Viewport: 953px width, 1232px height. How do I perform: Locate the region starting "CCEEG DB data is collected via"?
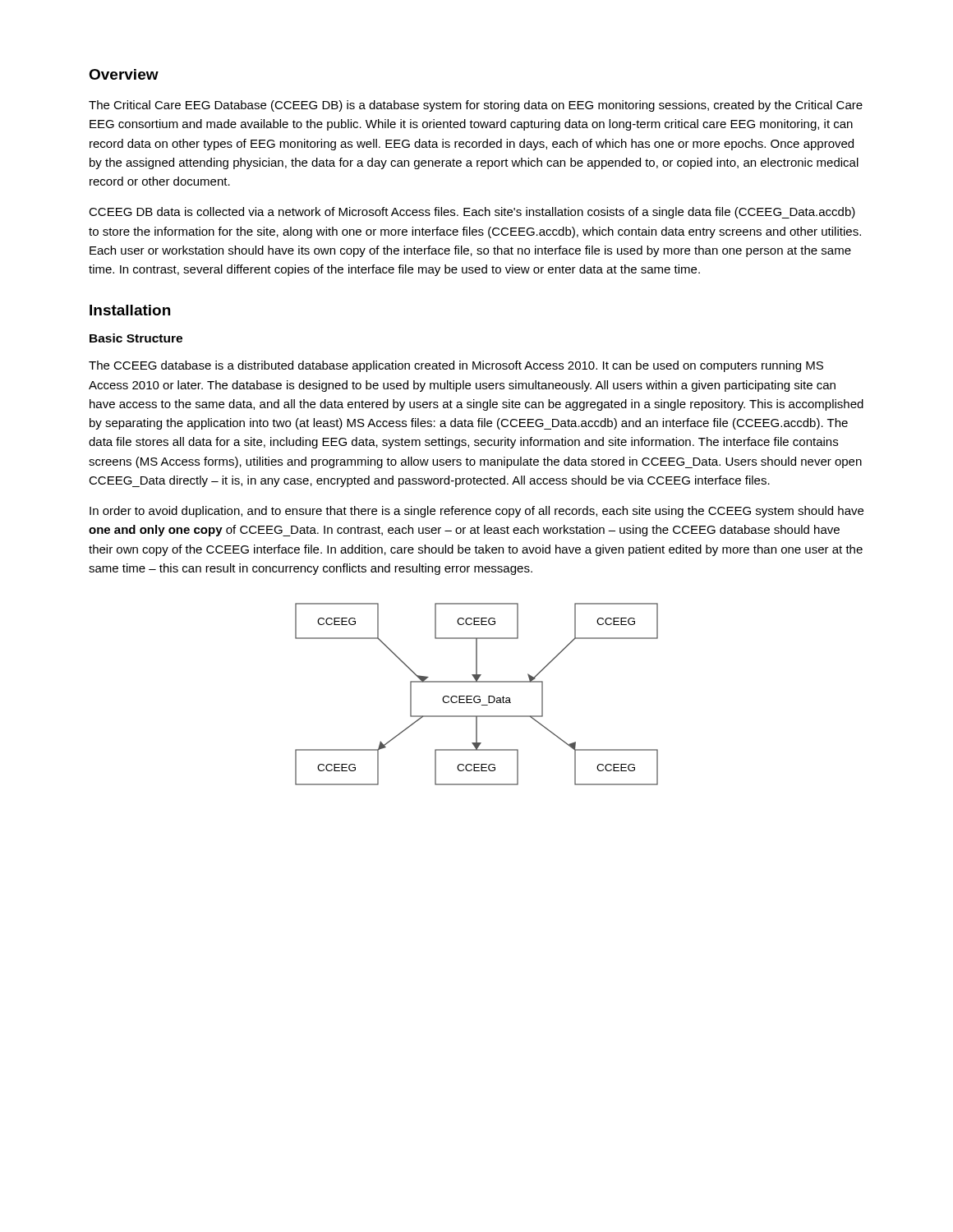point(475,240)
